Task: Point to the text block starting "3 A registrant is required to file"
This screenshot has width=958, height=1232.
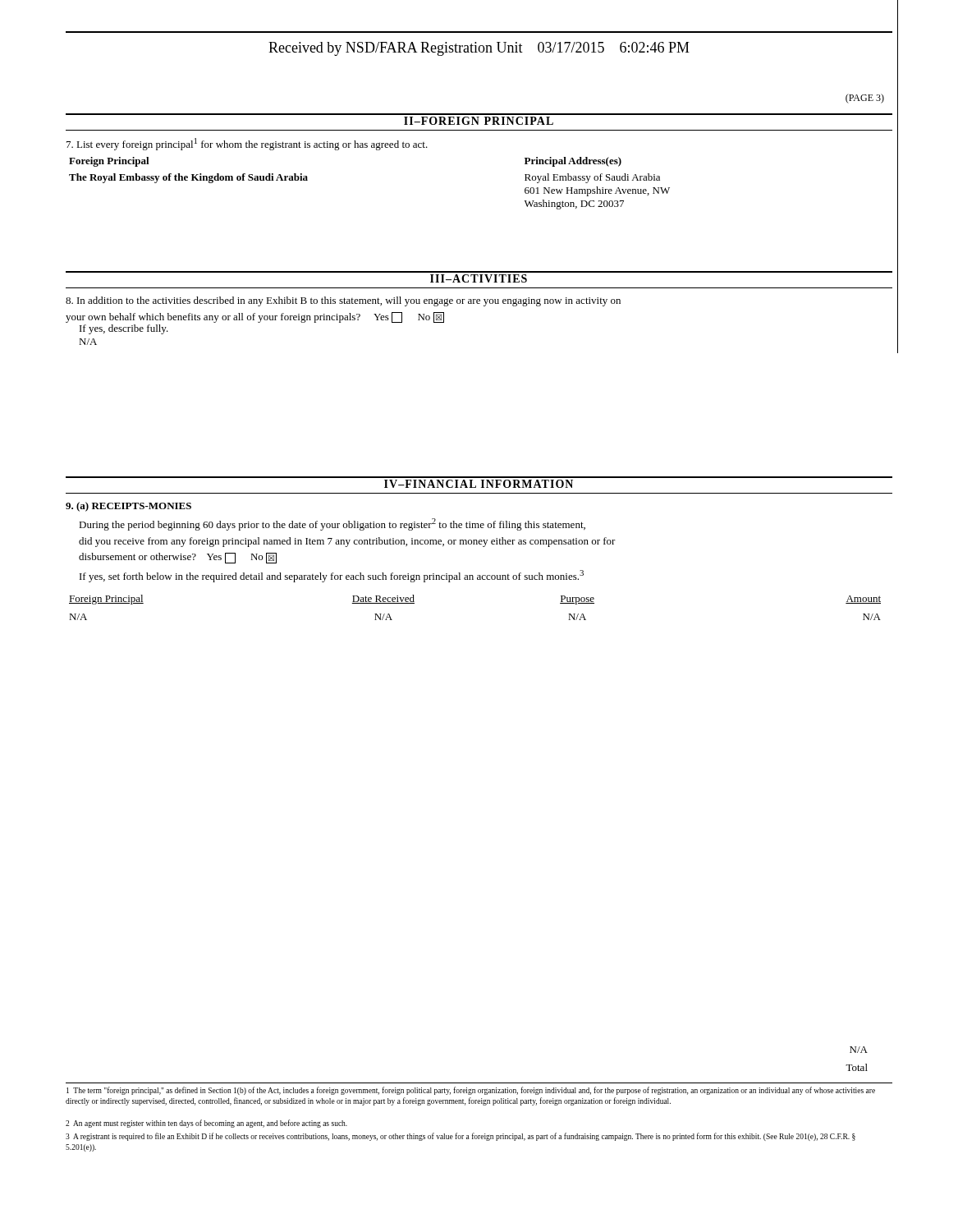Action: 461,1142
